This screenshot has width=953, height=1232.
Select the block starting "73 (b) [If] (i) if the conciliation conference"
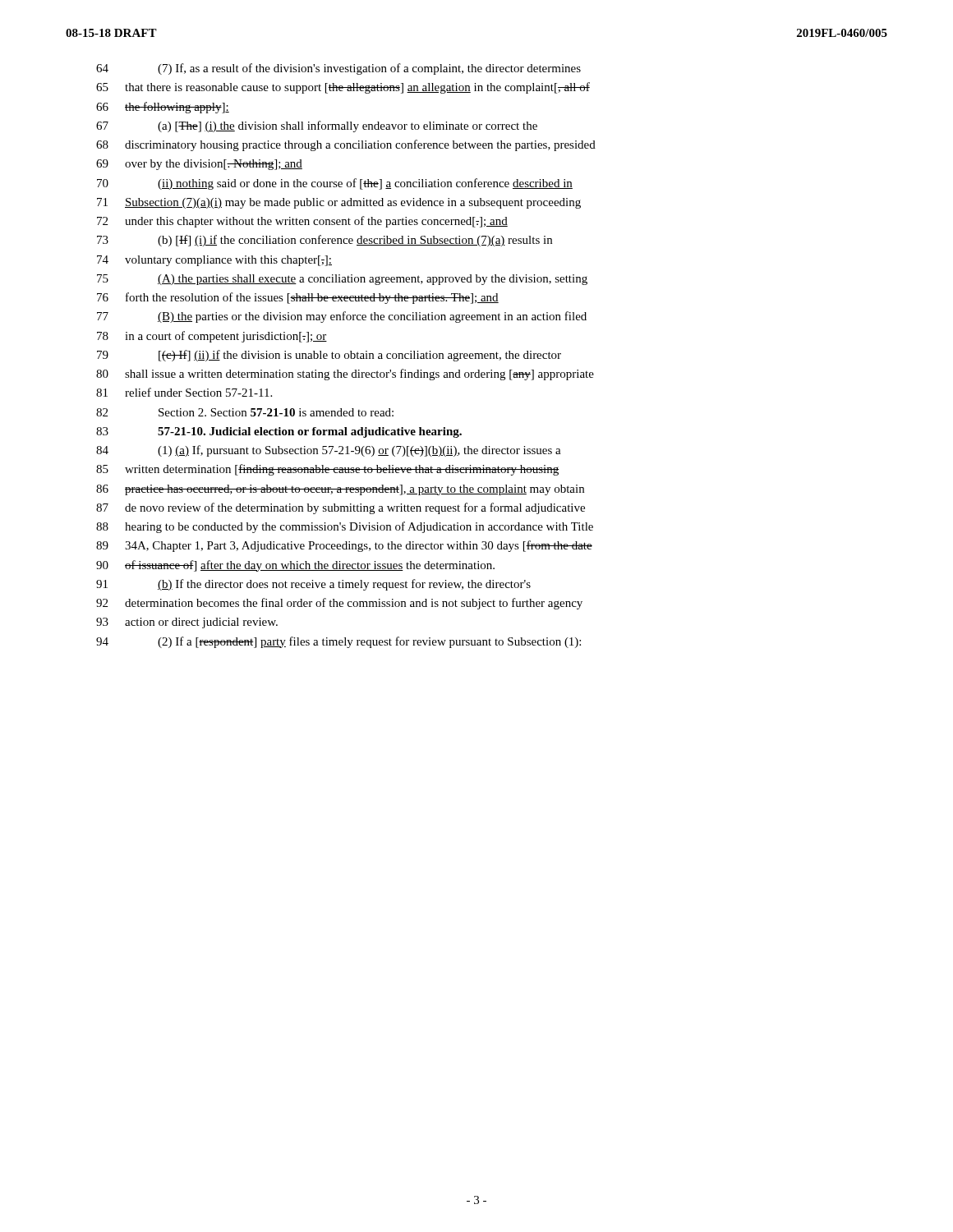click(476, 241)
